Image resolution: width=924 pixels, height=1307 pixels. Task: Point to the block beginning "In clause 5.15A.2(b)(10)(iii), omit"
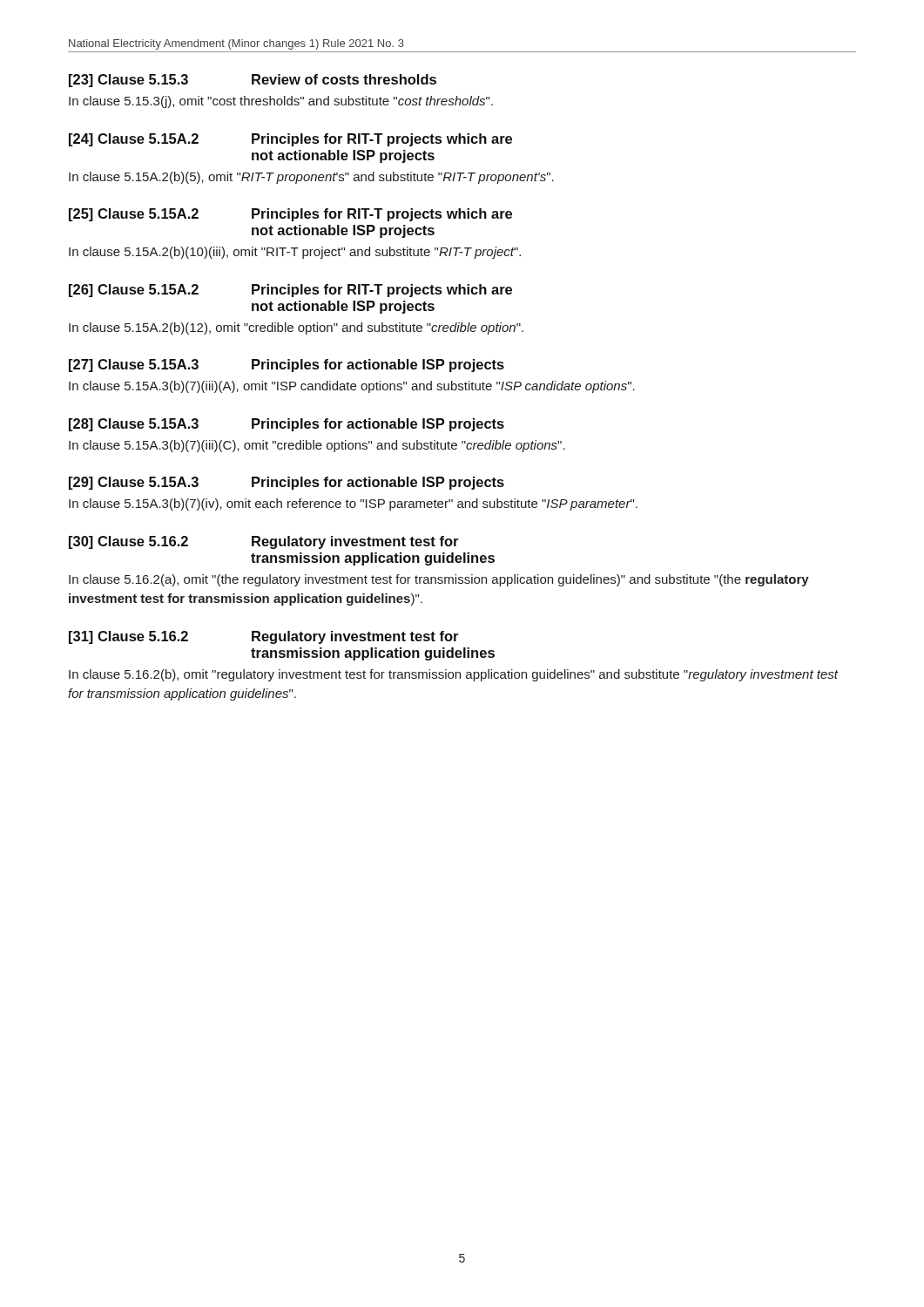point(295,251)
